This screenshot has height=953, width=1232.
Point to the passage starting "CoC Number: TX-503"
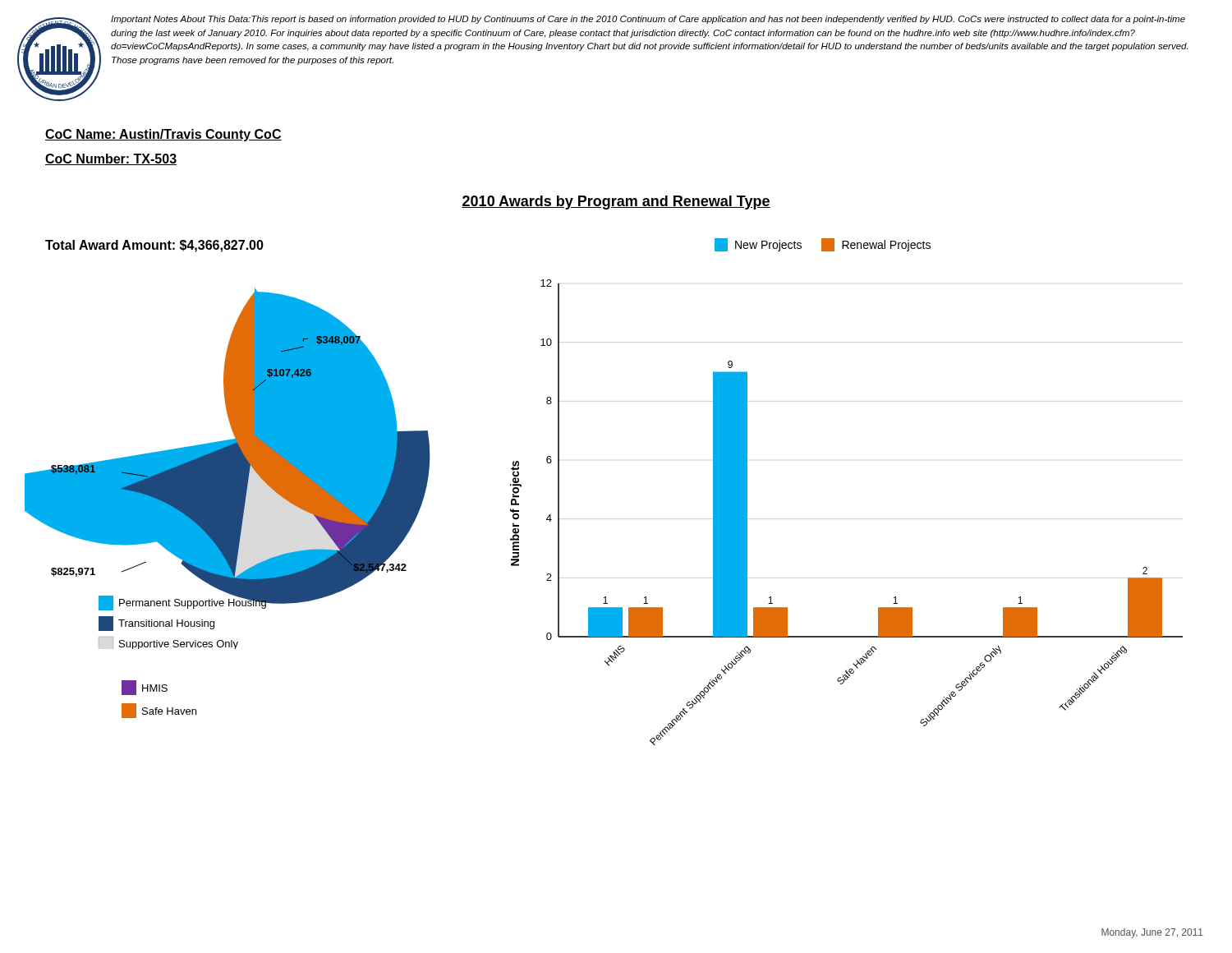[111, 159]
